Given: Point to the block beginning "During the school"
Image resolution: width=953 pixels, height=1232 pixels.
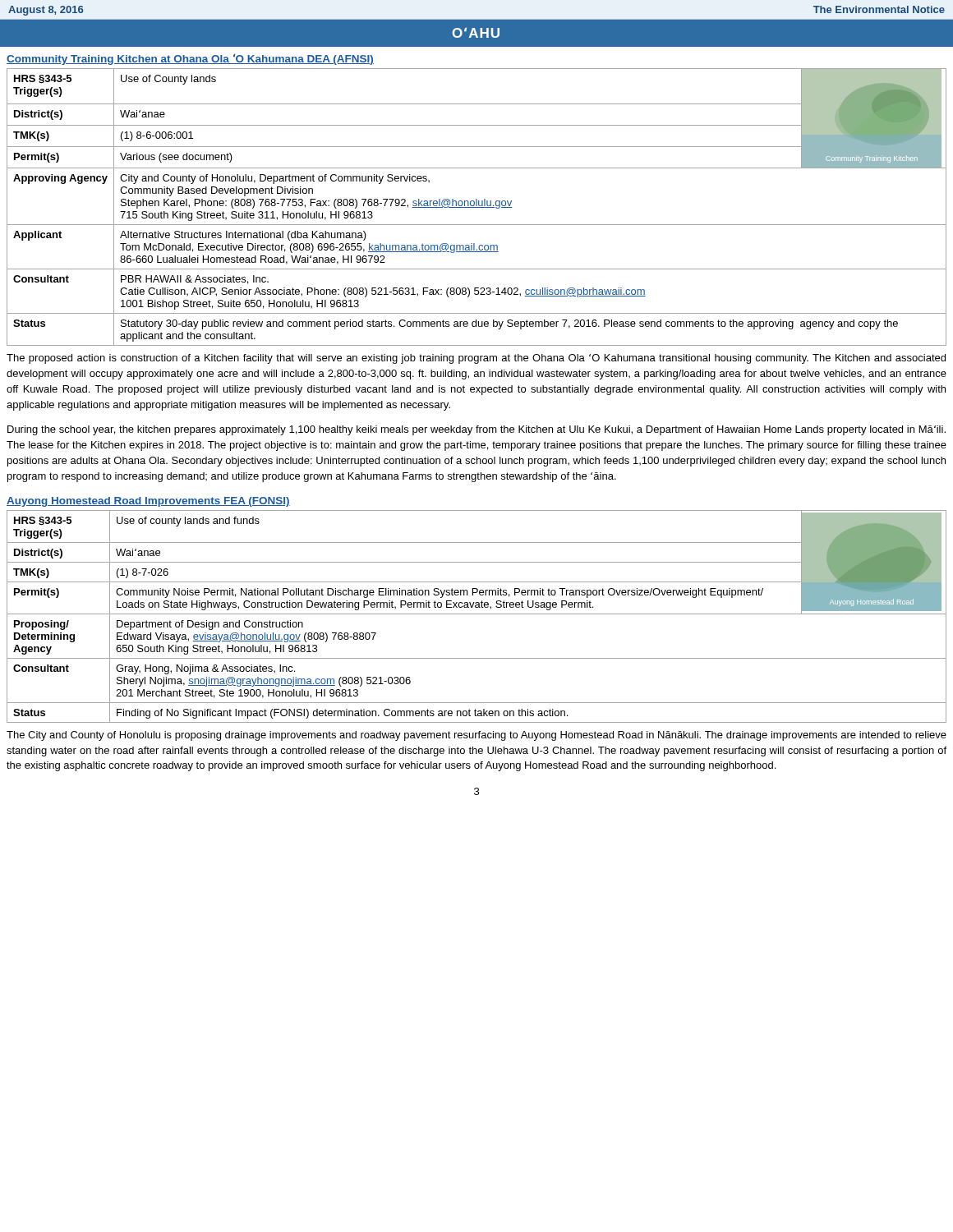Looking at the screenshot, I should (476, 453).
